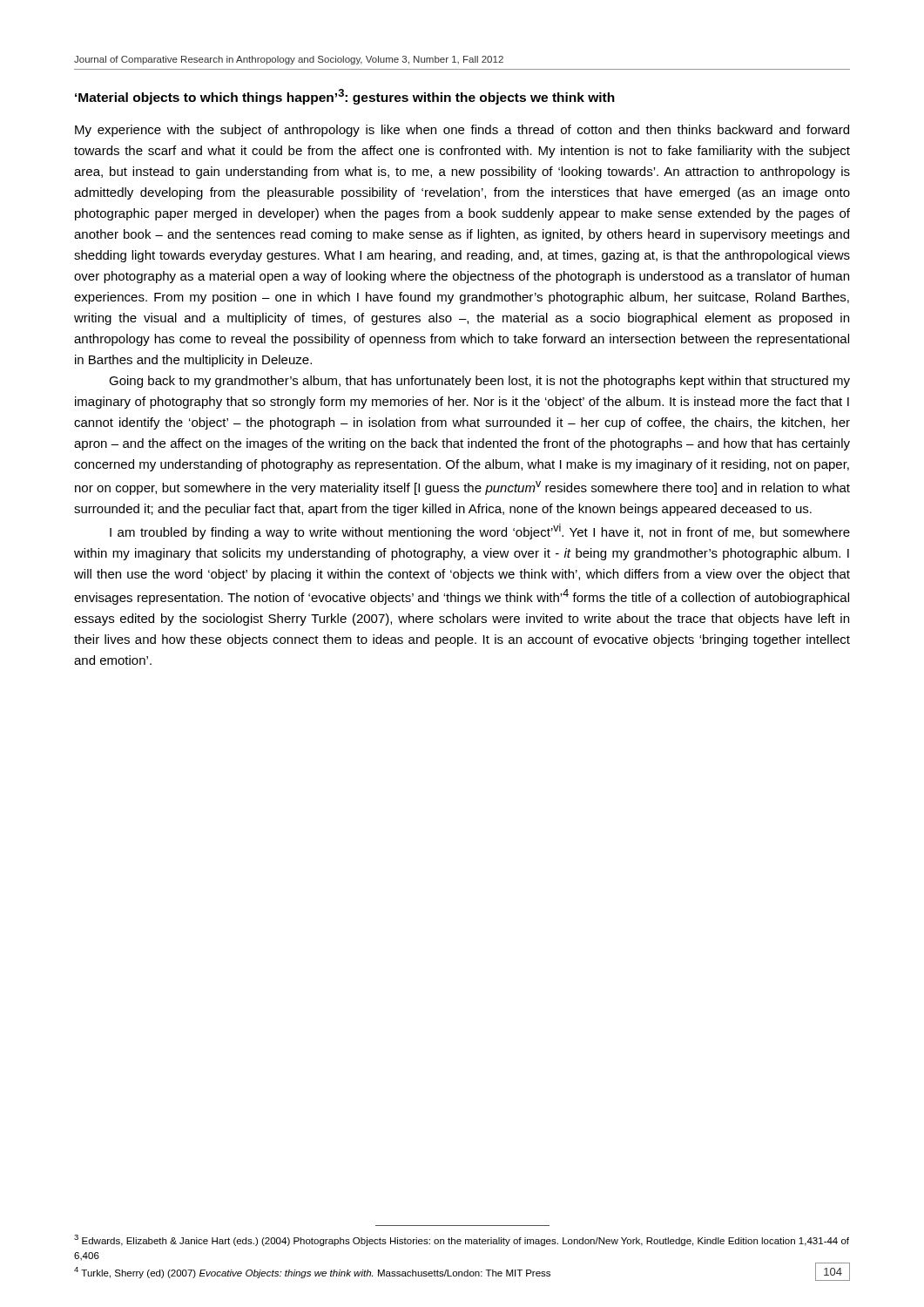This screenshot has width=924, height=1307.
Task: Navigate to the region starting "Going back to my grandmother’s album, that"
Action: coord(462,445)
